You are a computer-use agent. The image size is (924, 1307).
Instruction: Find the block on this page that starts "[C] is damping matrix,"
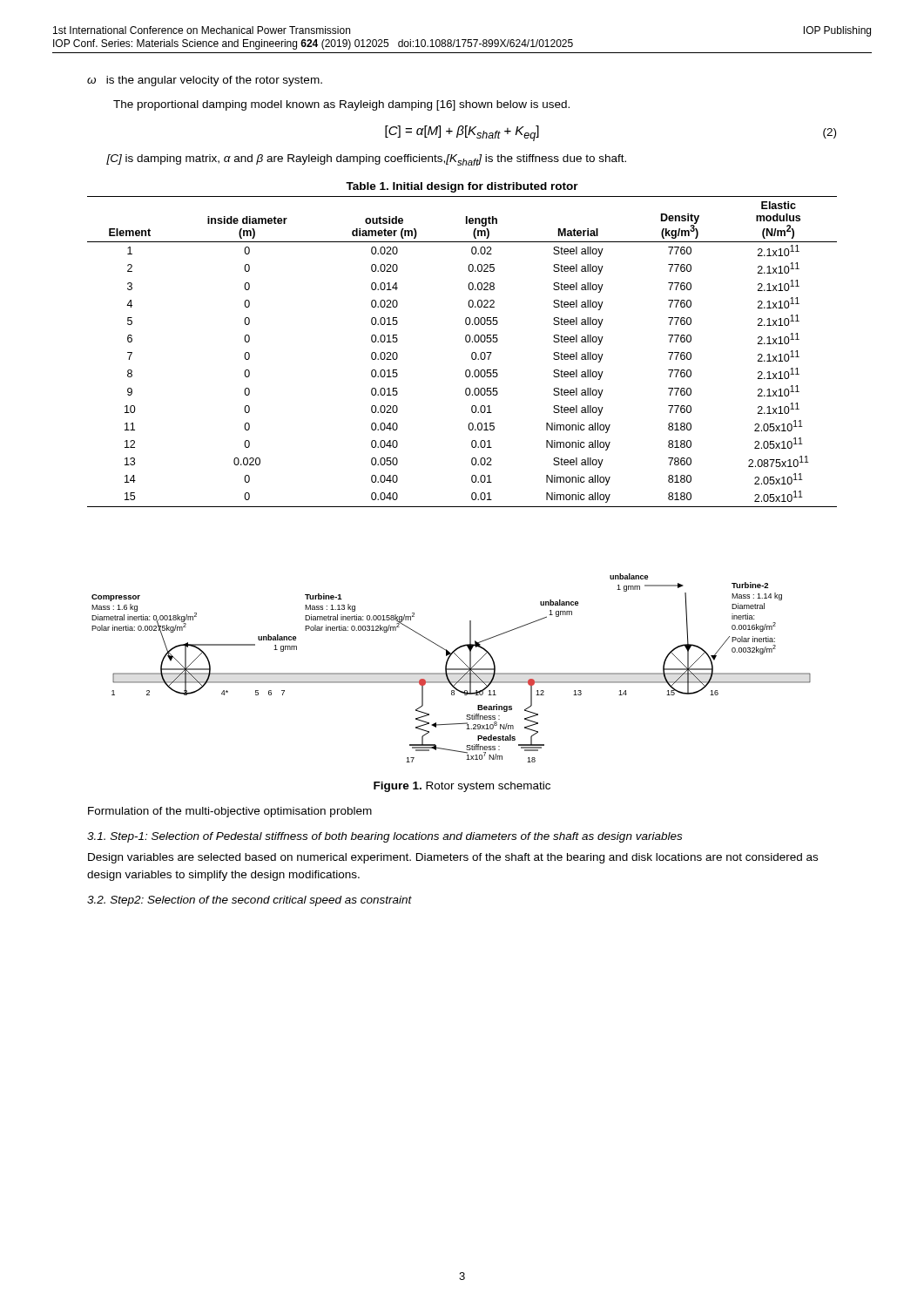[x=357, y=159]
